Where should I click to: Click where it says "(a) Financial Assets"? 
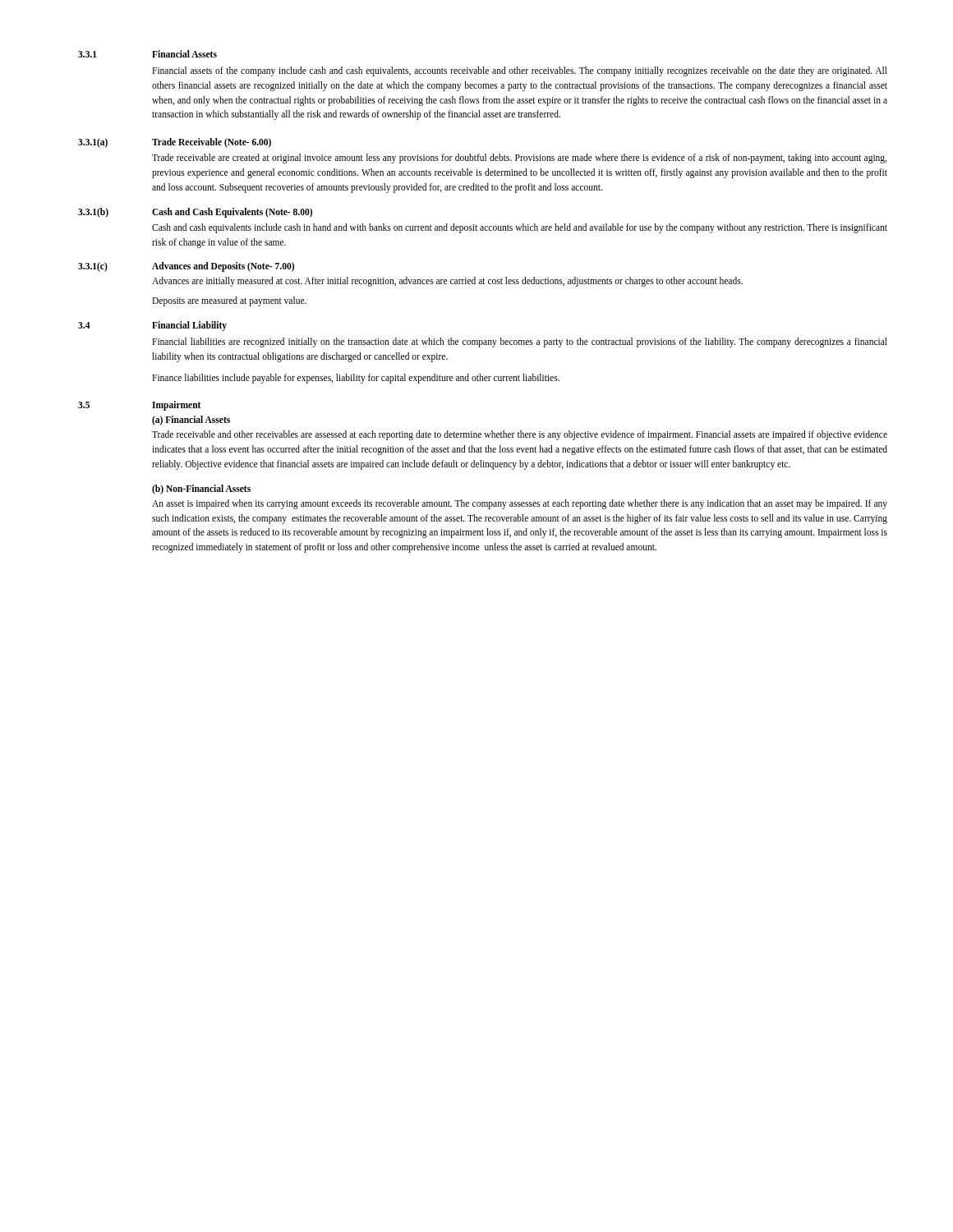pos(191,420)
